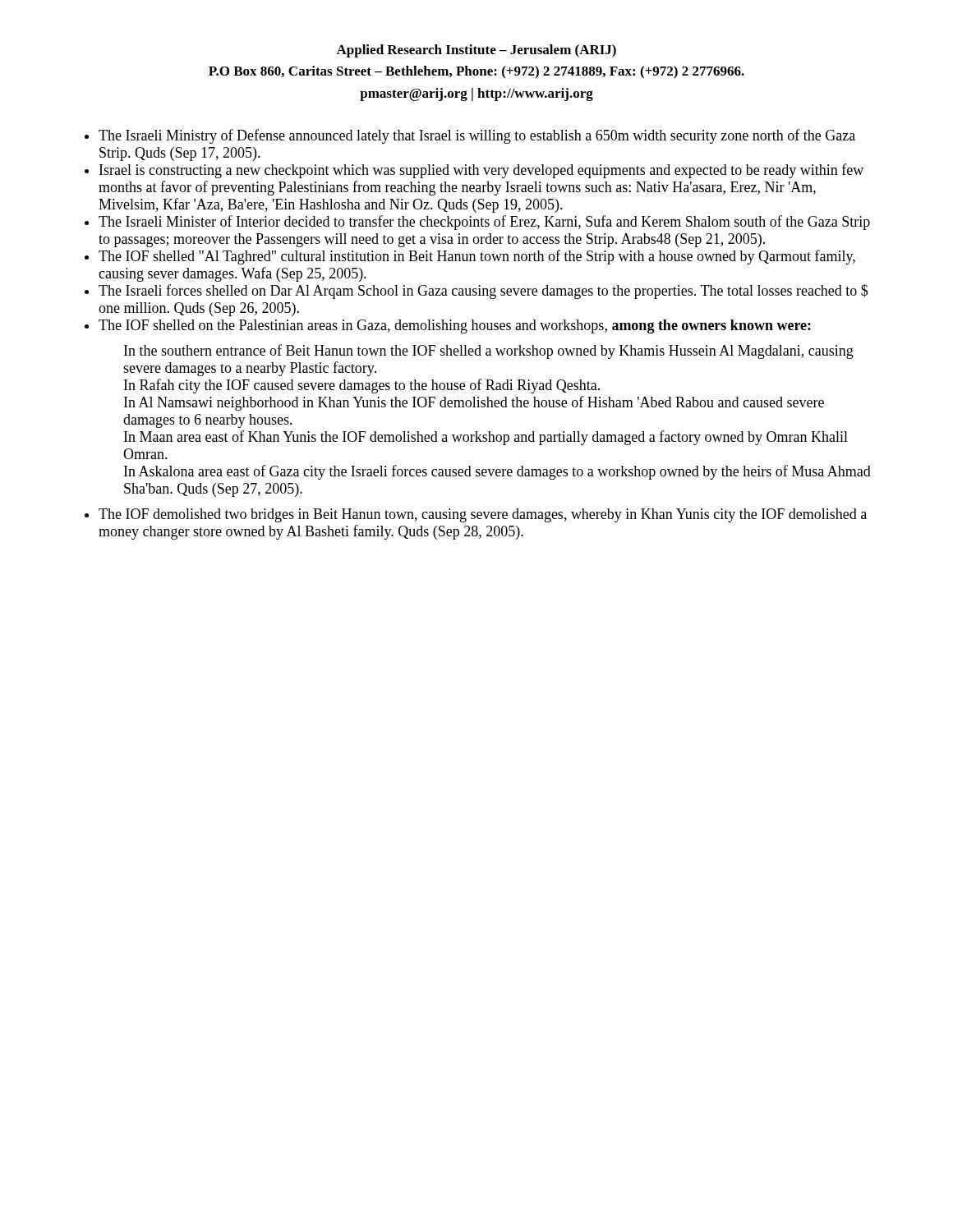Image resolution: width=953 pixels, height=1232 pixels.
Task: Locate the block of text that opens with "In Rafah city the"
Action: click(x=501, y=386)
